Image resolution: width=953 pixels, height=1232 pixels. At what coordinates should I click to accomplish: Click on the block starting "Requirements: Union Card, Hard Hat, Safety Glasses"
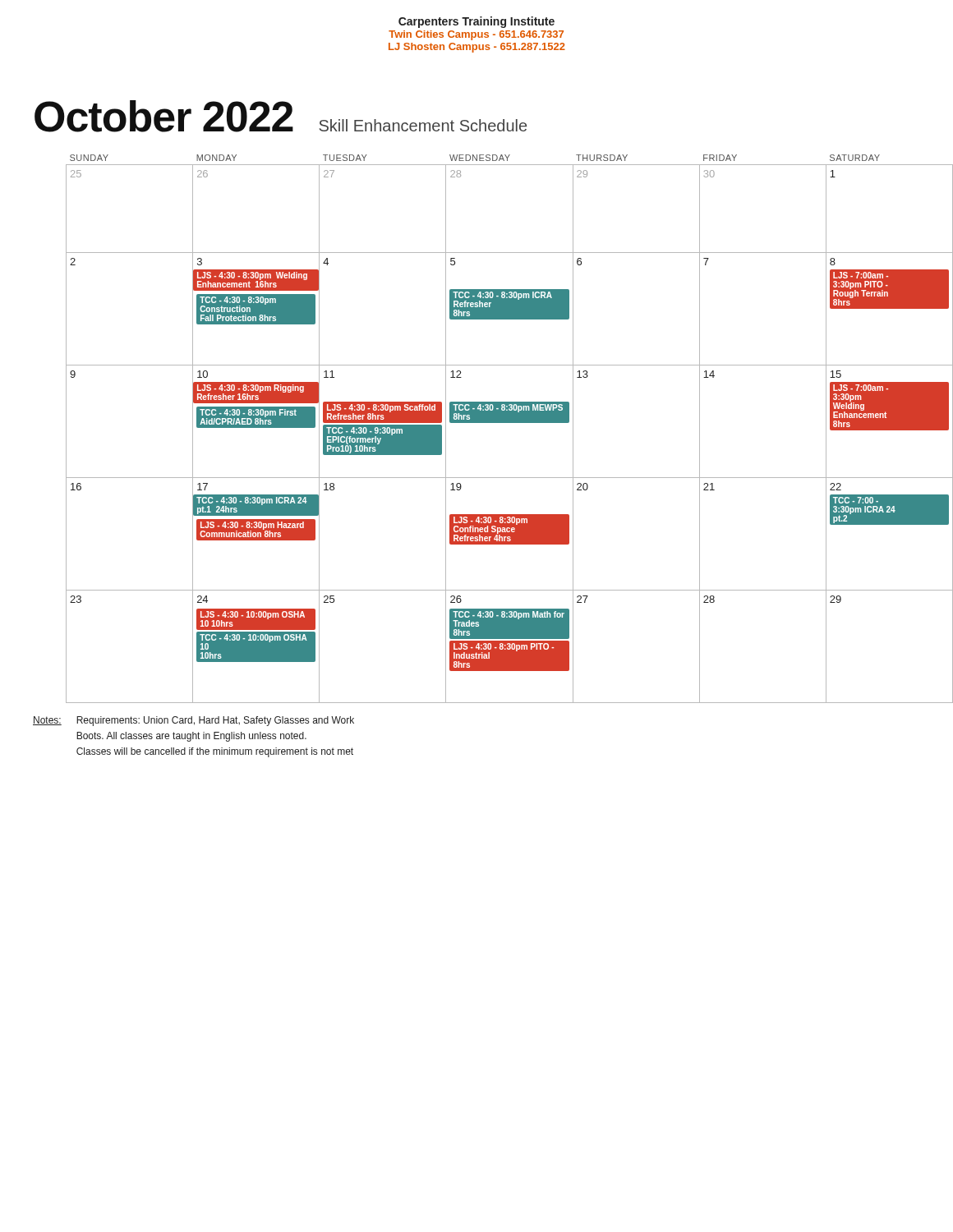pos(215,736)
